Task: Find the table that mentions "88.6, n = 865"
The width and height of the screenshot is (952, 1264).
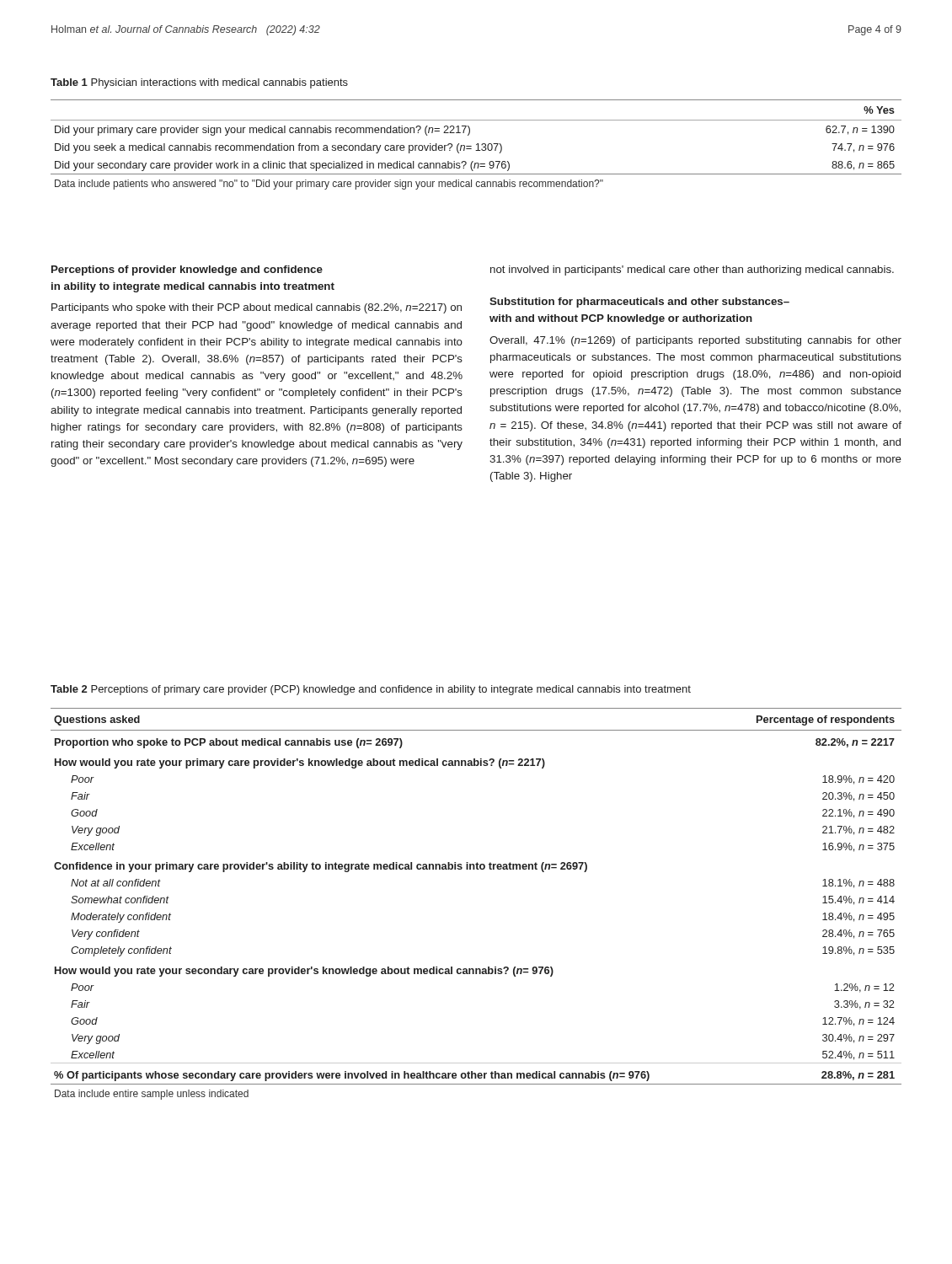Action: 476,145
